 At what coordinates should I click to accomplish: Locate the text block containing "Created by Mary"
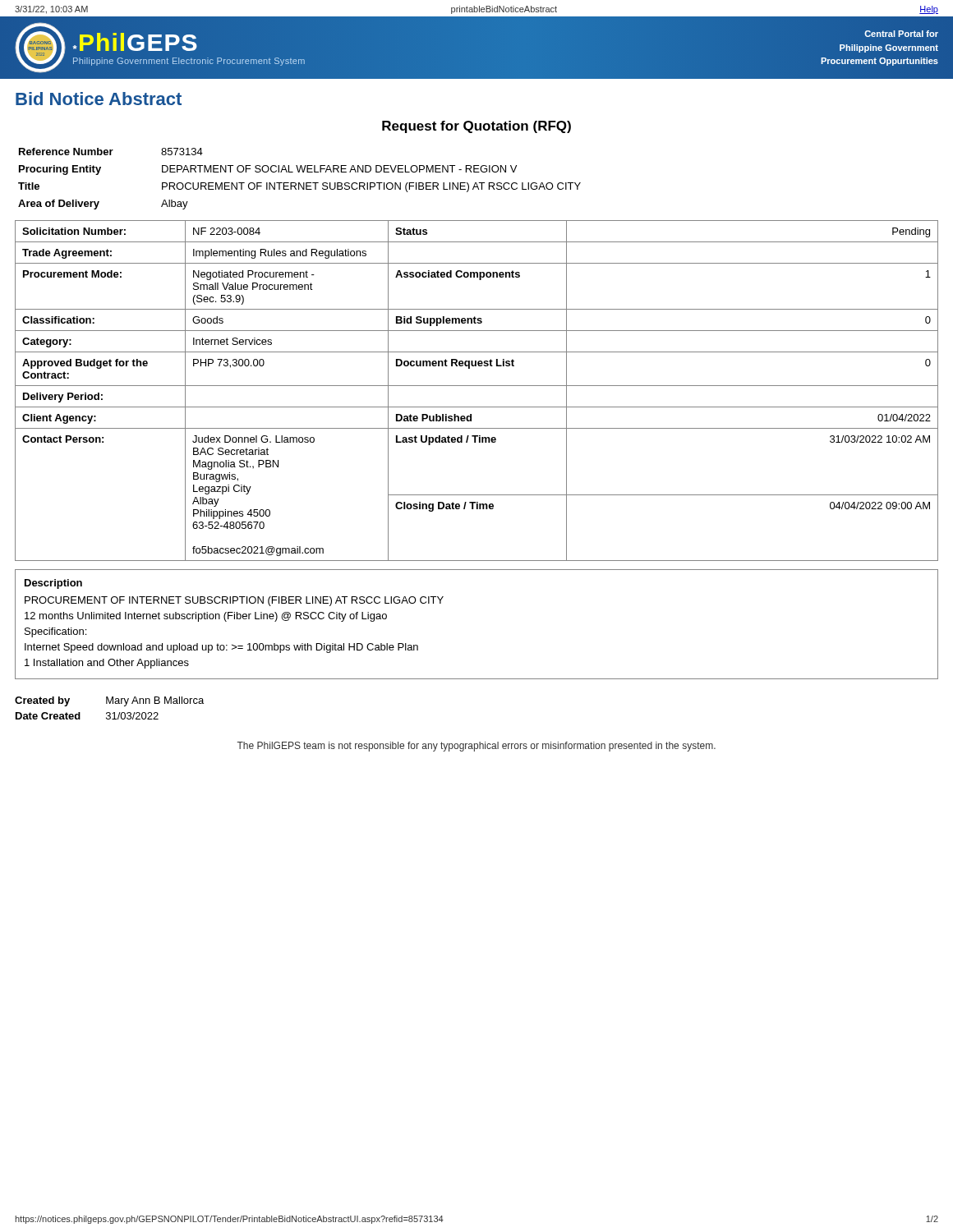pyautogui.click(x=115, y=708)
